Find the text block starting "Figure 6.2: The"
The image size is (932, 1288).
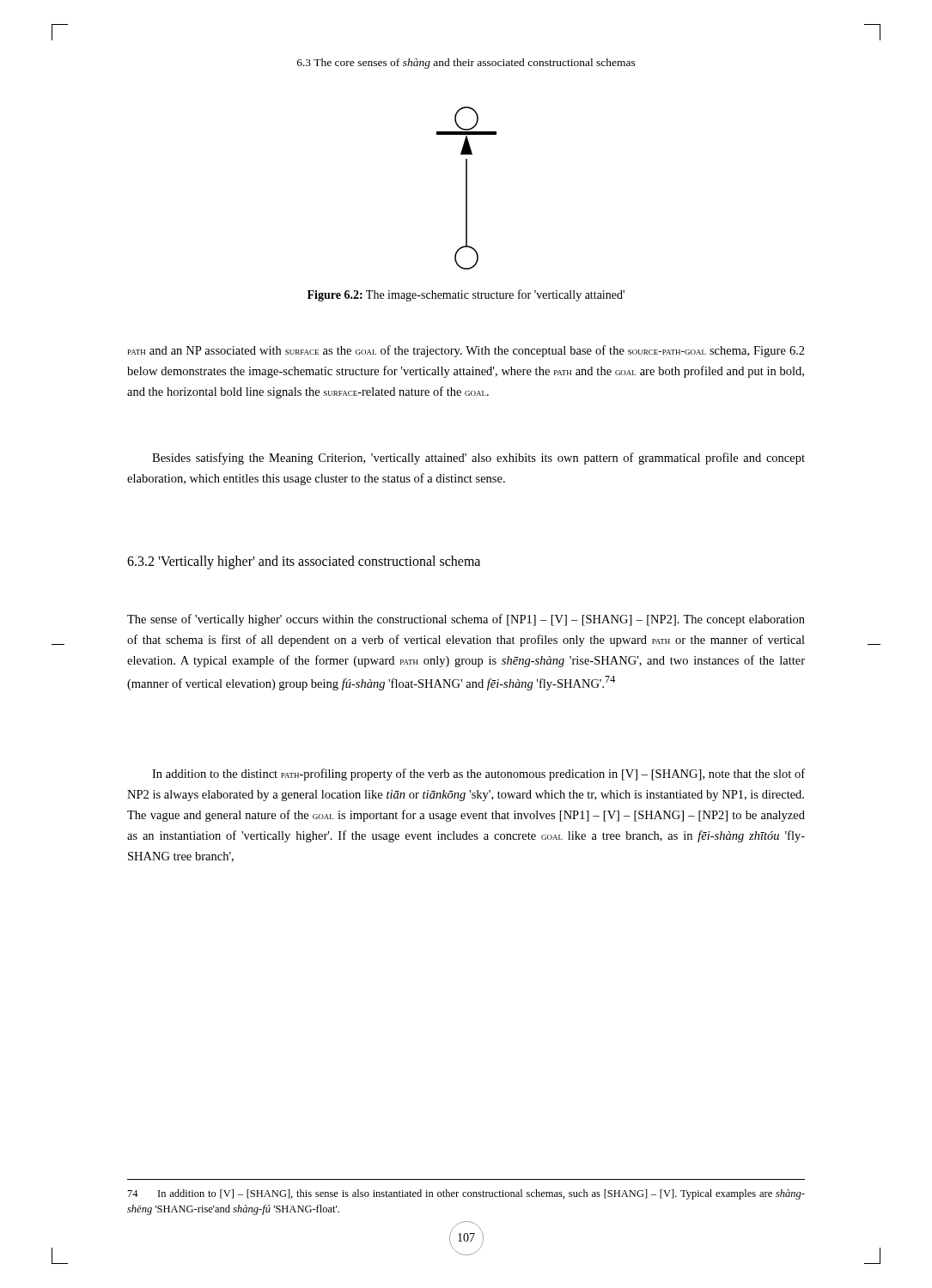tap(466, 295)
